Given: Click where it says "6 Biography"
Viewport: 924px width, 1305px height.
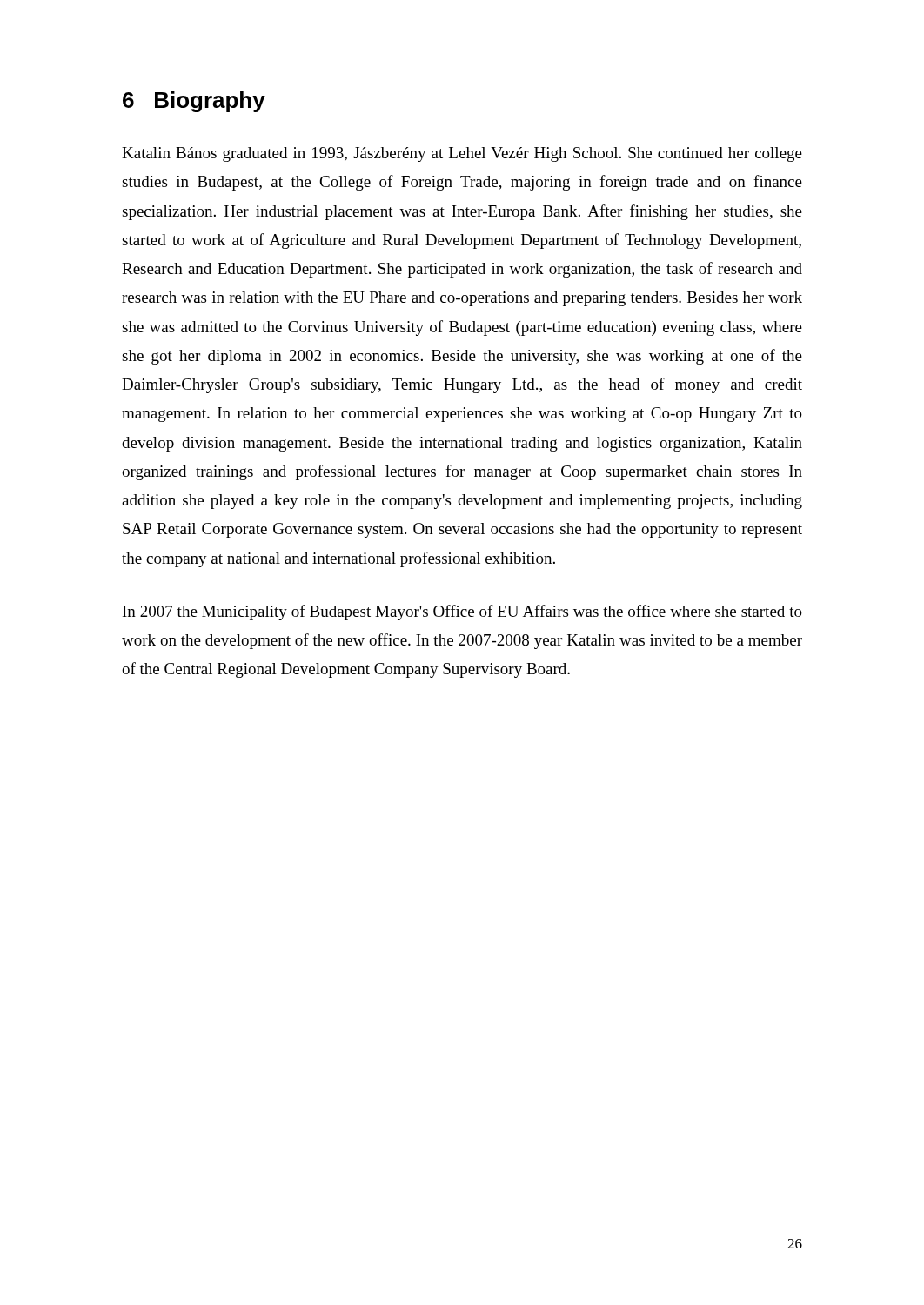Looking at the screenshot, I should coord(193,100).
